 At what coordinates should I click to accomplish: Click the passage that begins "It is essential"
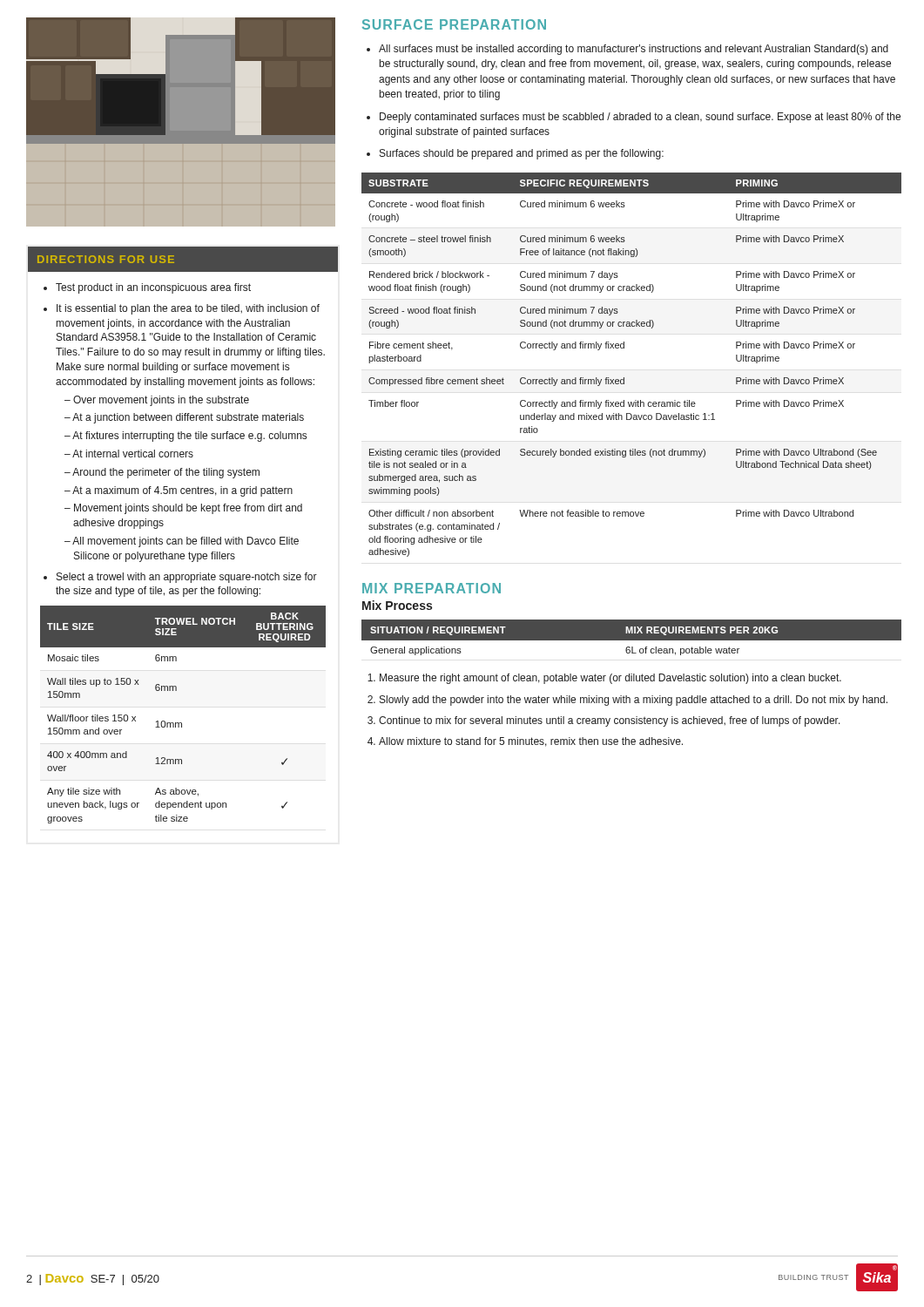coord(191,433)
